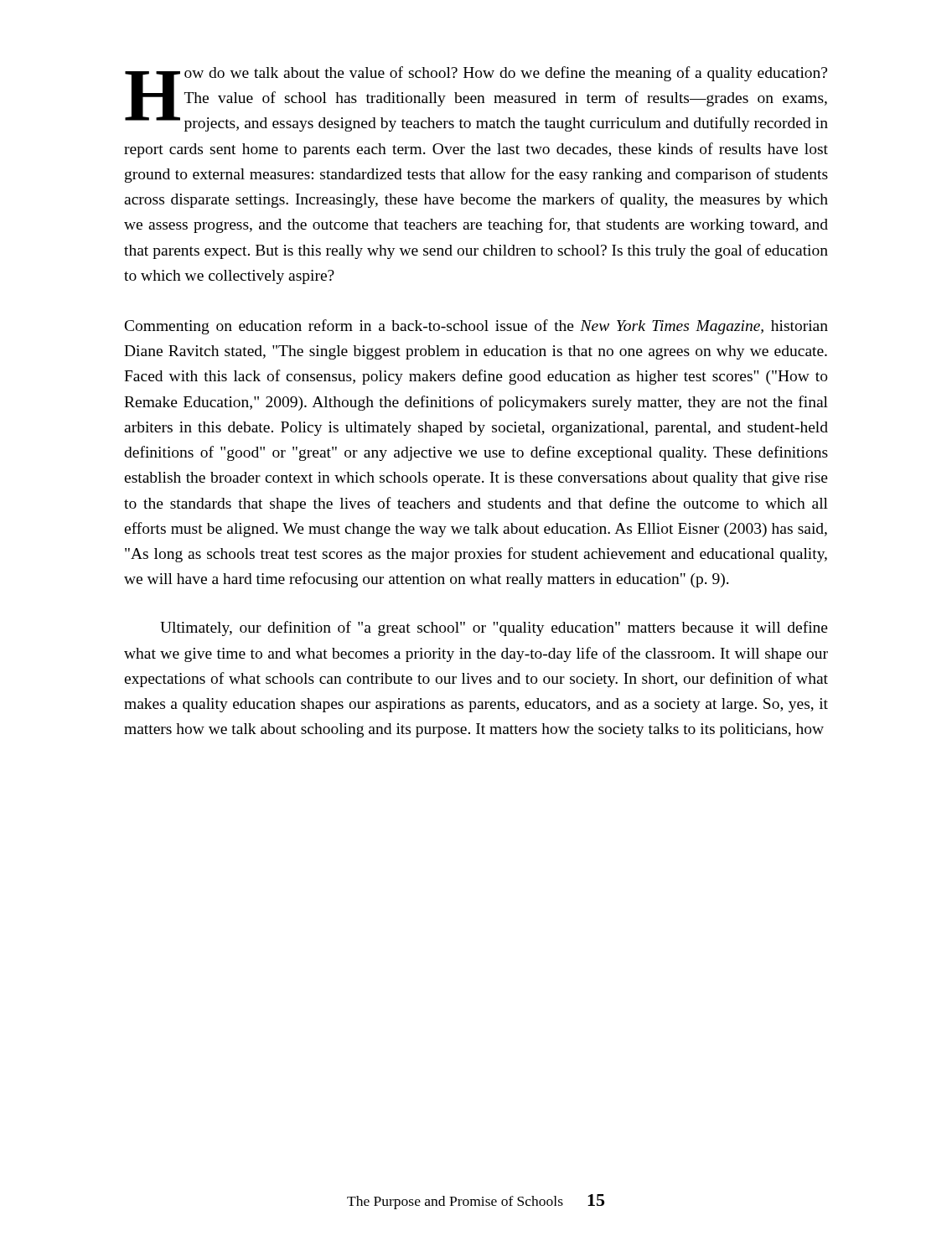Select the region starting "How do we talk about the value of"

[x=476, y=174]
